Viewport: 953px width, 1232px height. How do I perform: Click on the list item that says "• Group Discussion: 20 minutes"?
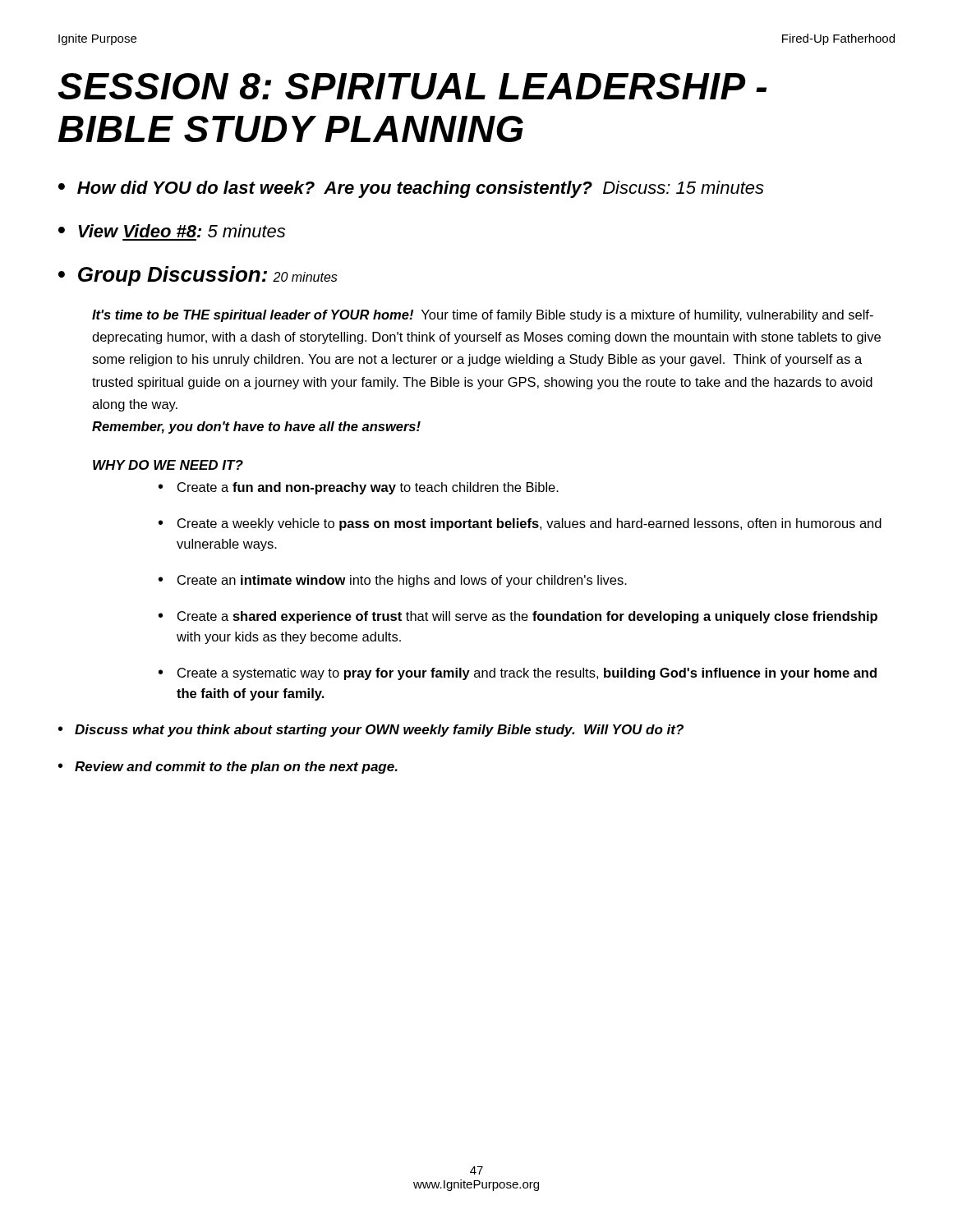coord(197,275)
